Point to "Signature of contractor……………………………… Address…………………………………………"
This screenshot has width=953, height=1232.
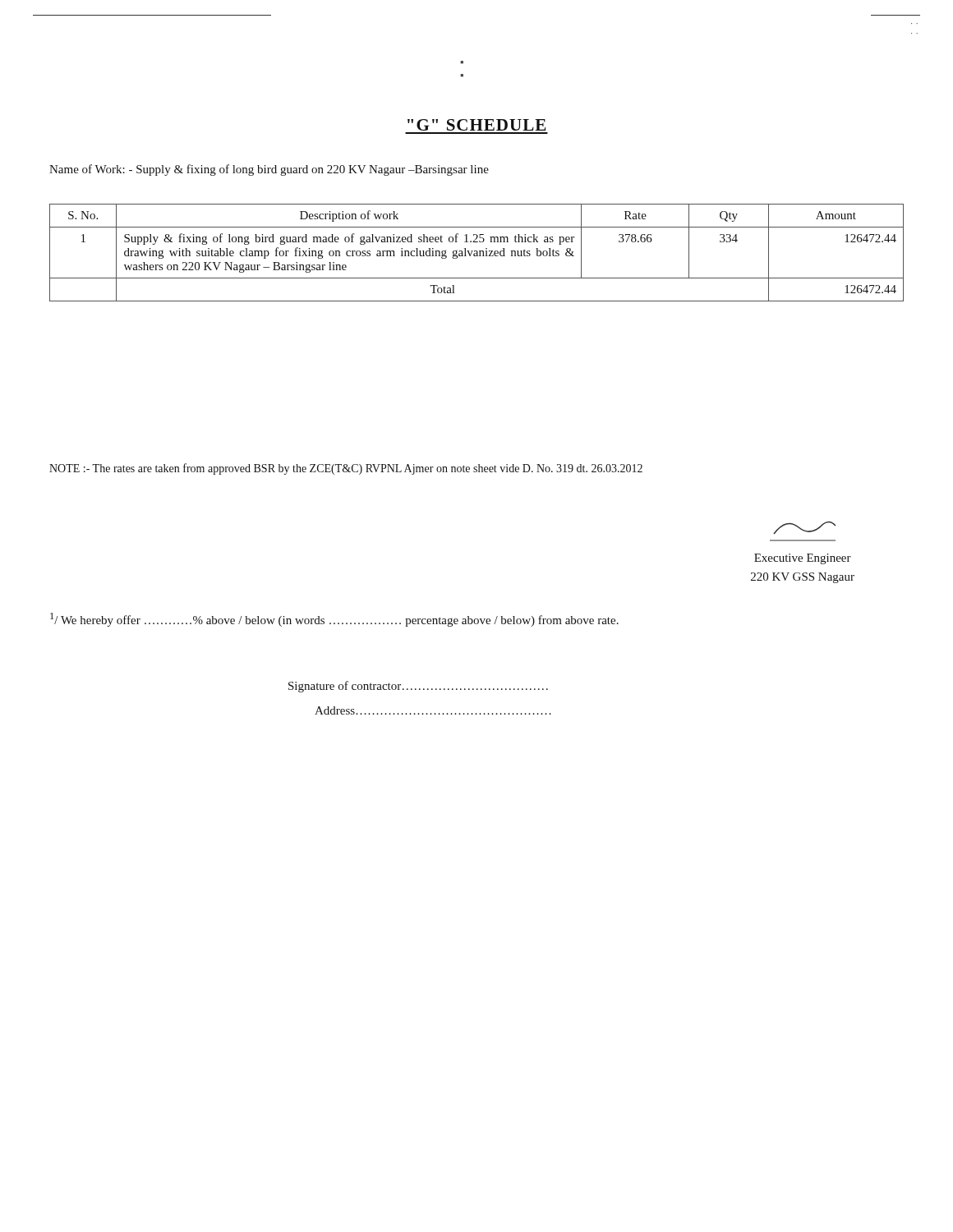coord(420,698)
